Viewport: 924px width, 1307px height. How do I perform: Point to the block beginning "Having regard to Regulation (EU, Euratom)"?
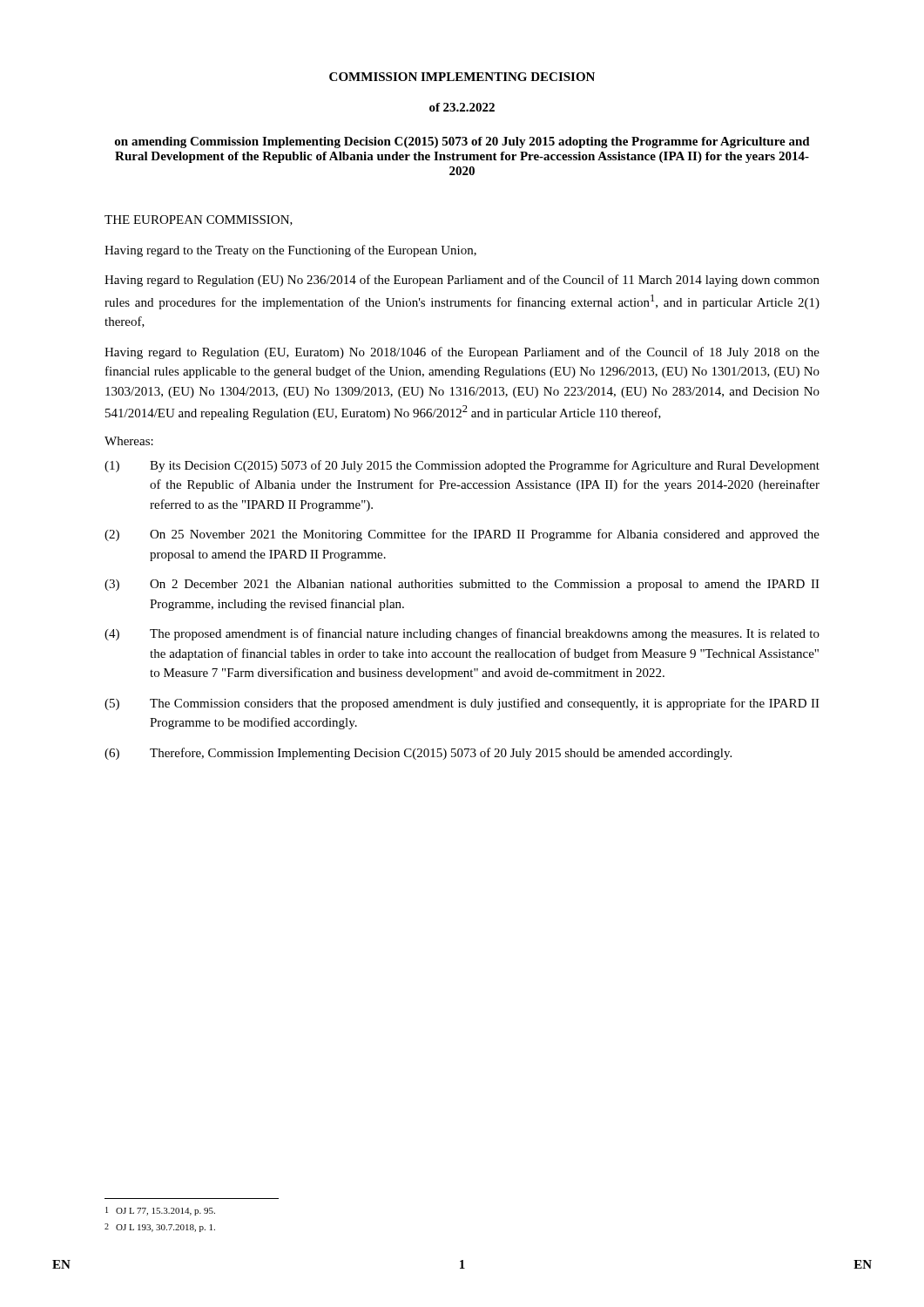pyautogui.click(x=462, y=382)
